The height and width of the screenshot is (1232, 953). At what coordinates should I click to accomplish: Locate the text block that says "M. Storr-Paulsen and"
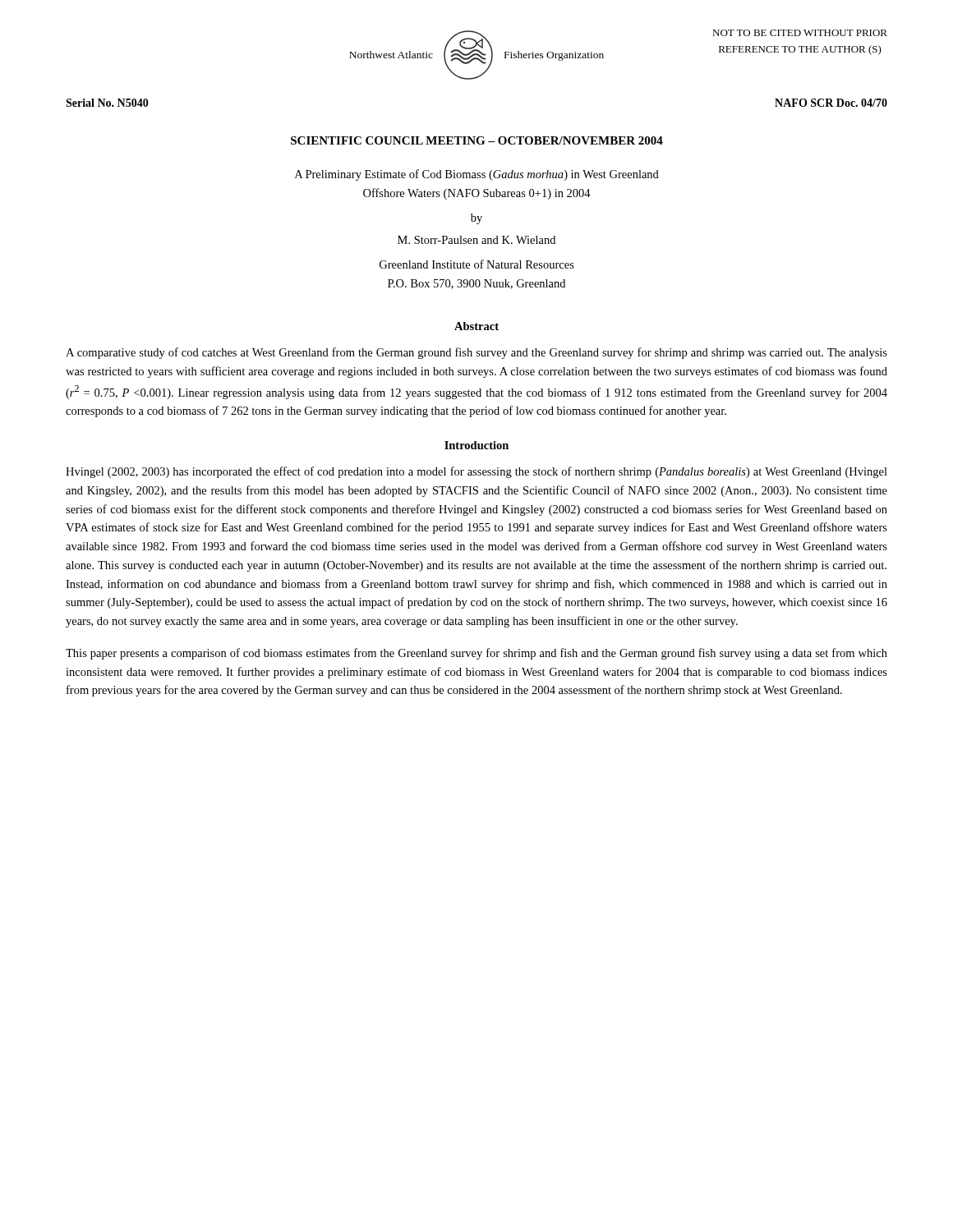click(x=476, y=240)
